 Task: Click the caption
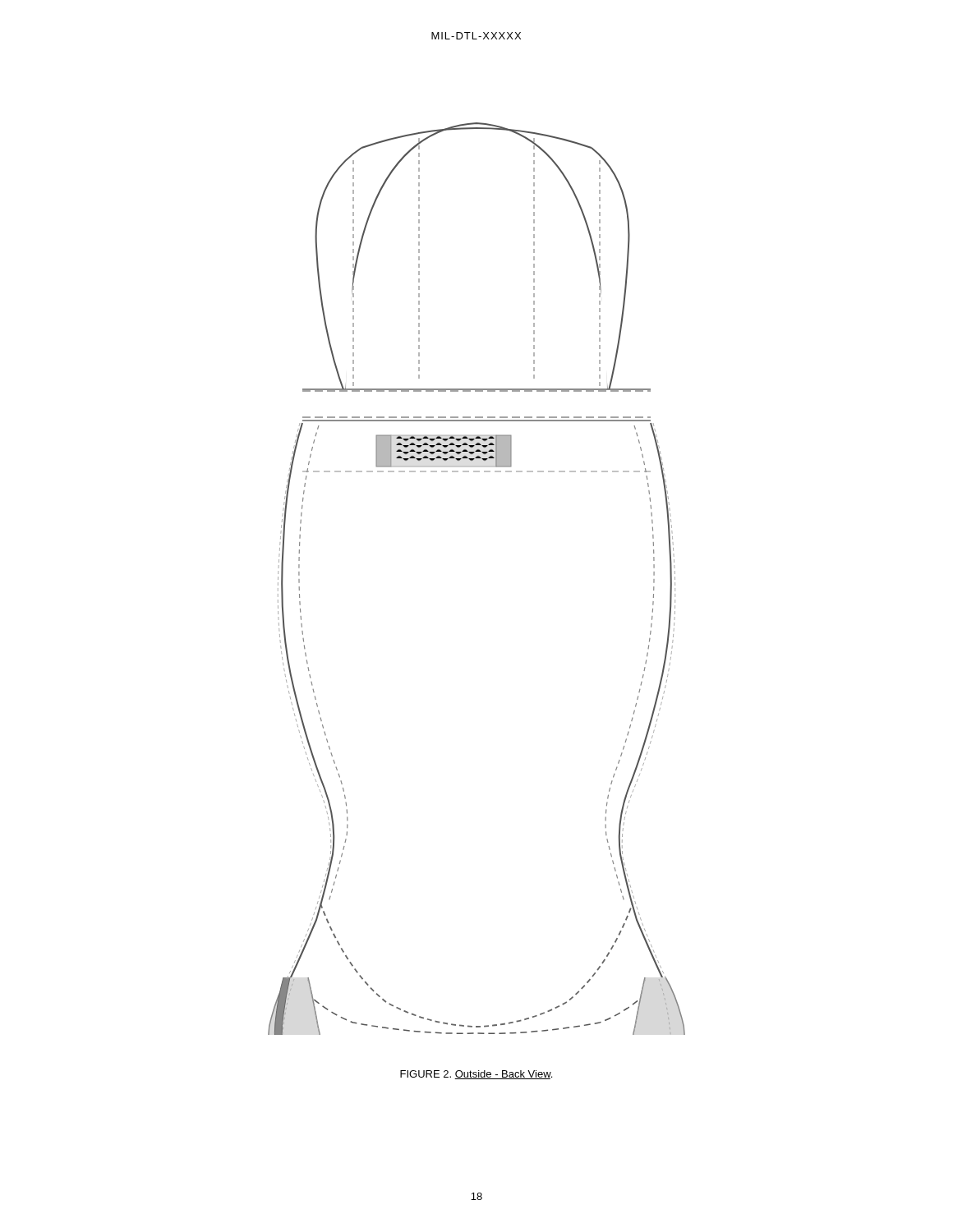point(476,1074)
